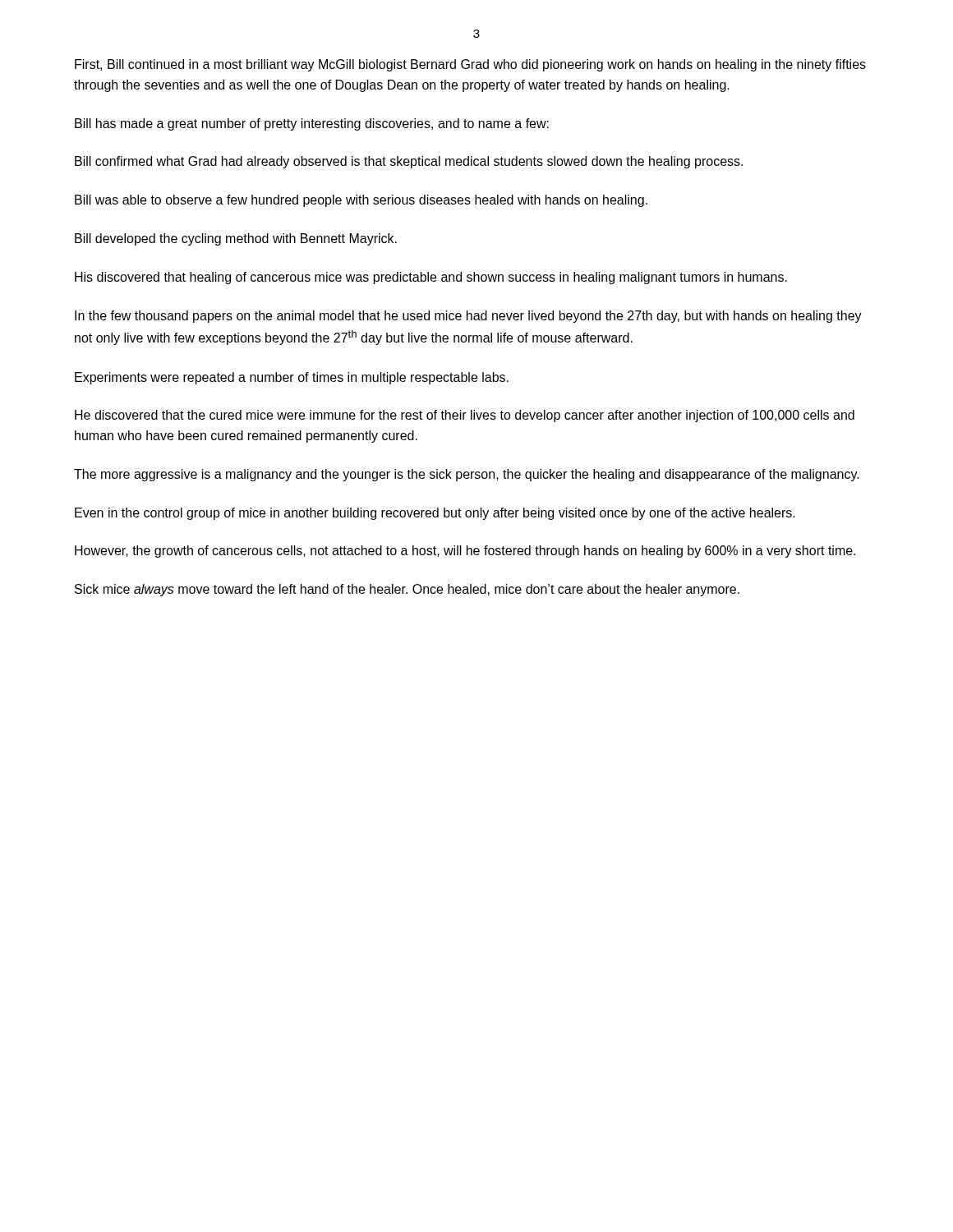Point to the element starting "His discovered that healing"
Screen dimensions: 1232x953
pyautogui.click(x=431, y=277)
